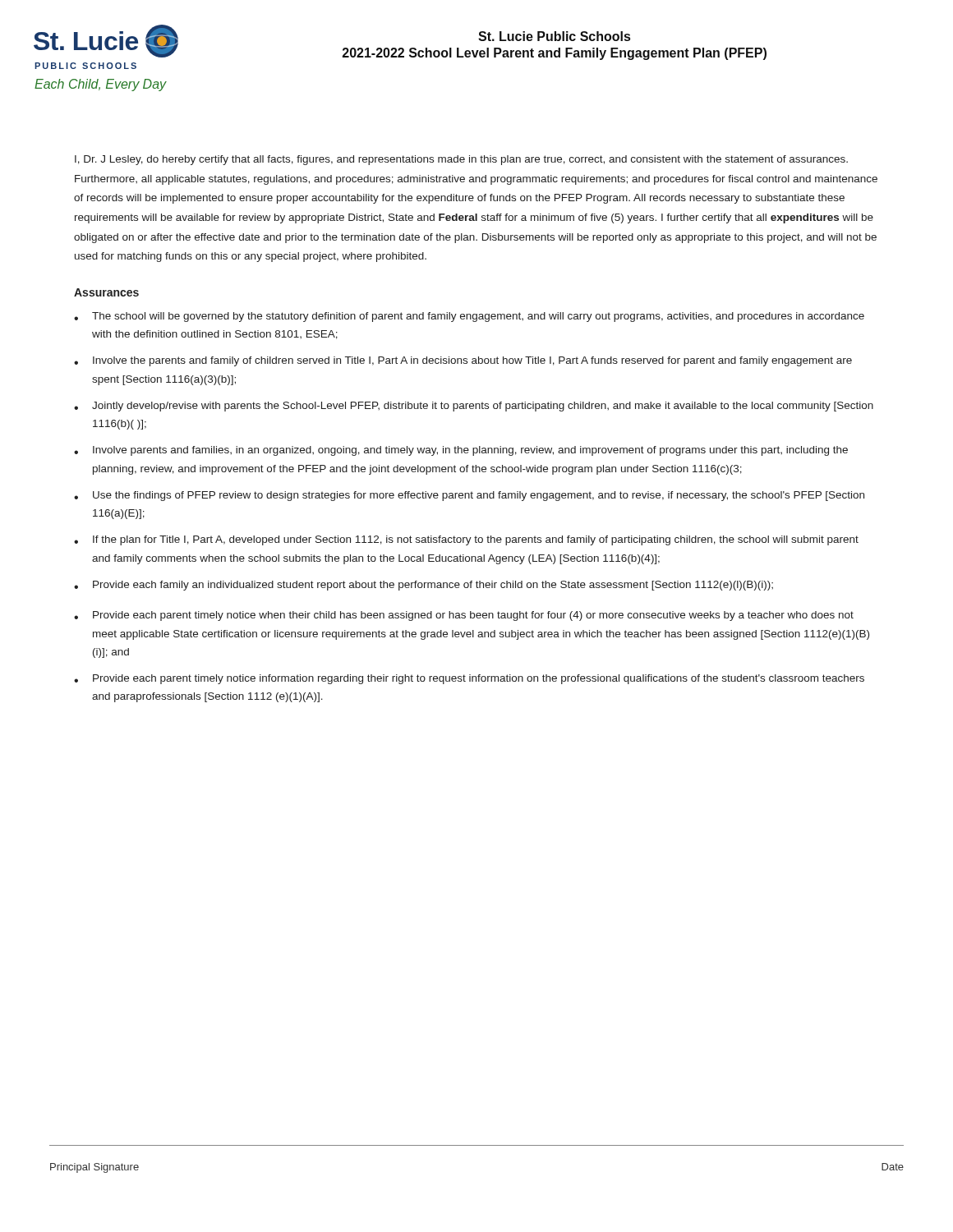Image resolution: width=953 pixels, height=1232 pixels.
Task: Locate the block of text that opens with "• If the plan"
Action: pos(476,549)
